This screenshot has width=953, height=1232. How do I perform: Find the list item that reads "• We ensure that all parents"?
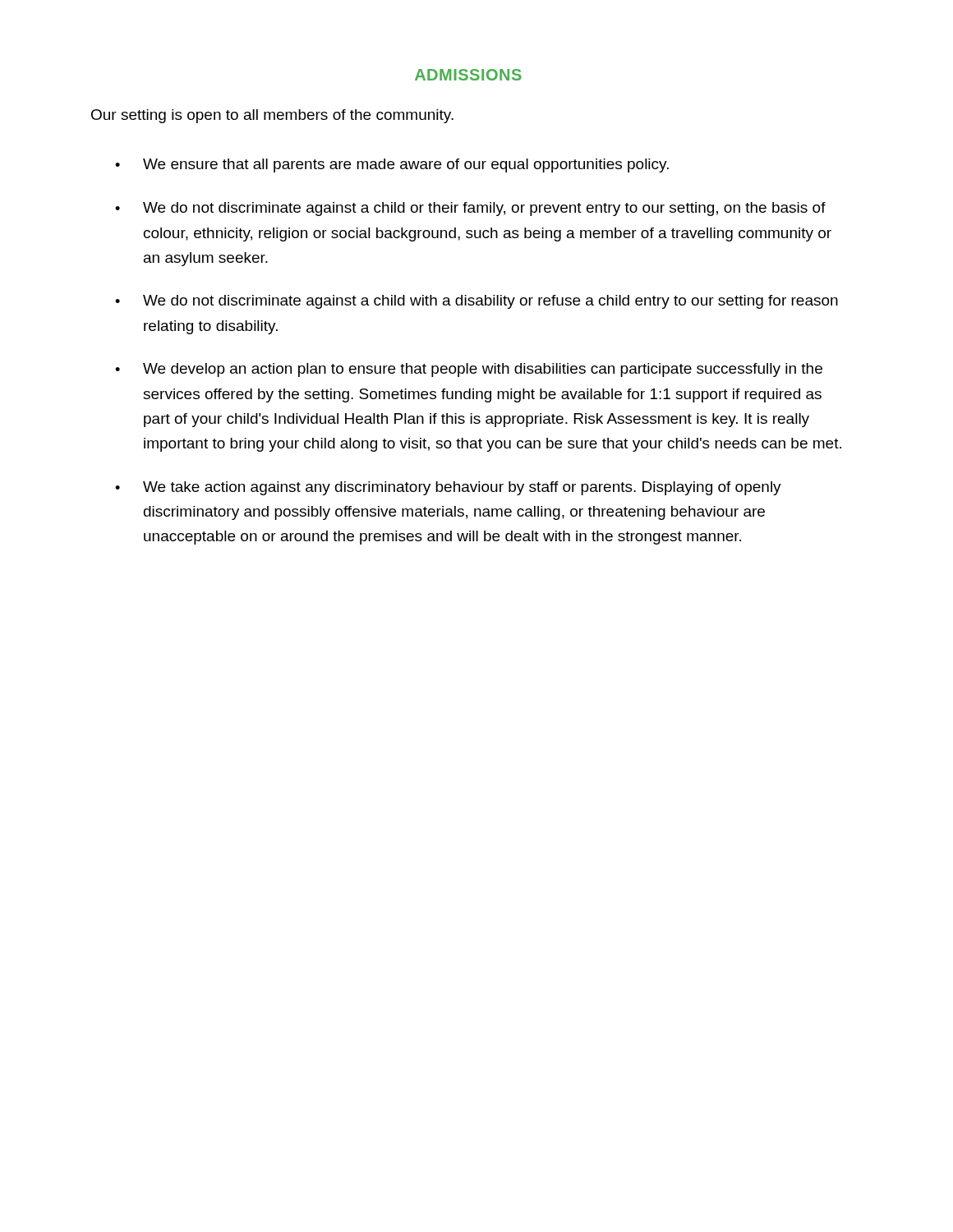pos(481,165)
